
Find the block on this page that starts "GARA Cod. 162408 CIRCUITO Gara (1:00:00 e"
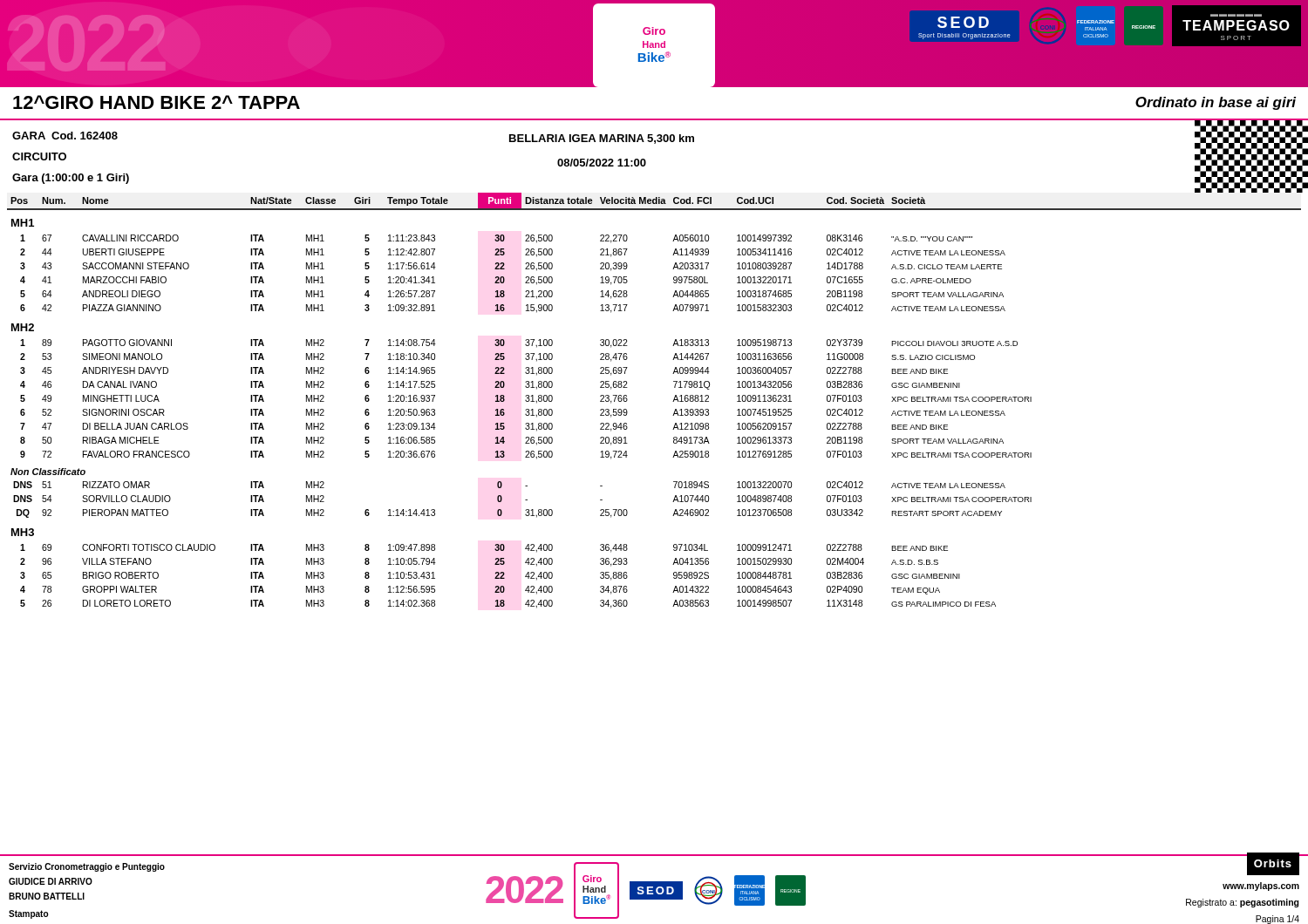[x=67, y=136]
